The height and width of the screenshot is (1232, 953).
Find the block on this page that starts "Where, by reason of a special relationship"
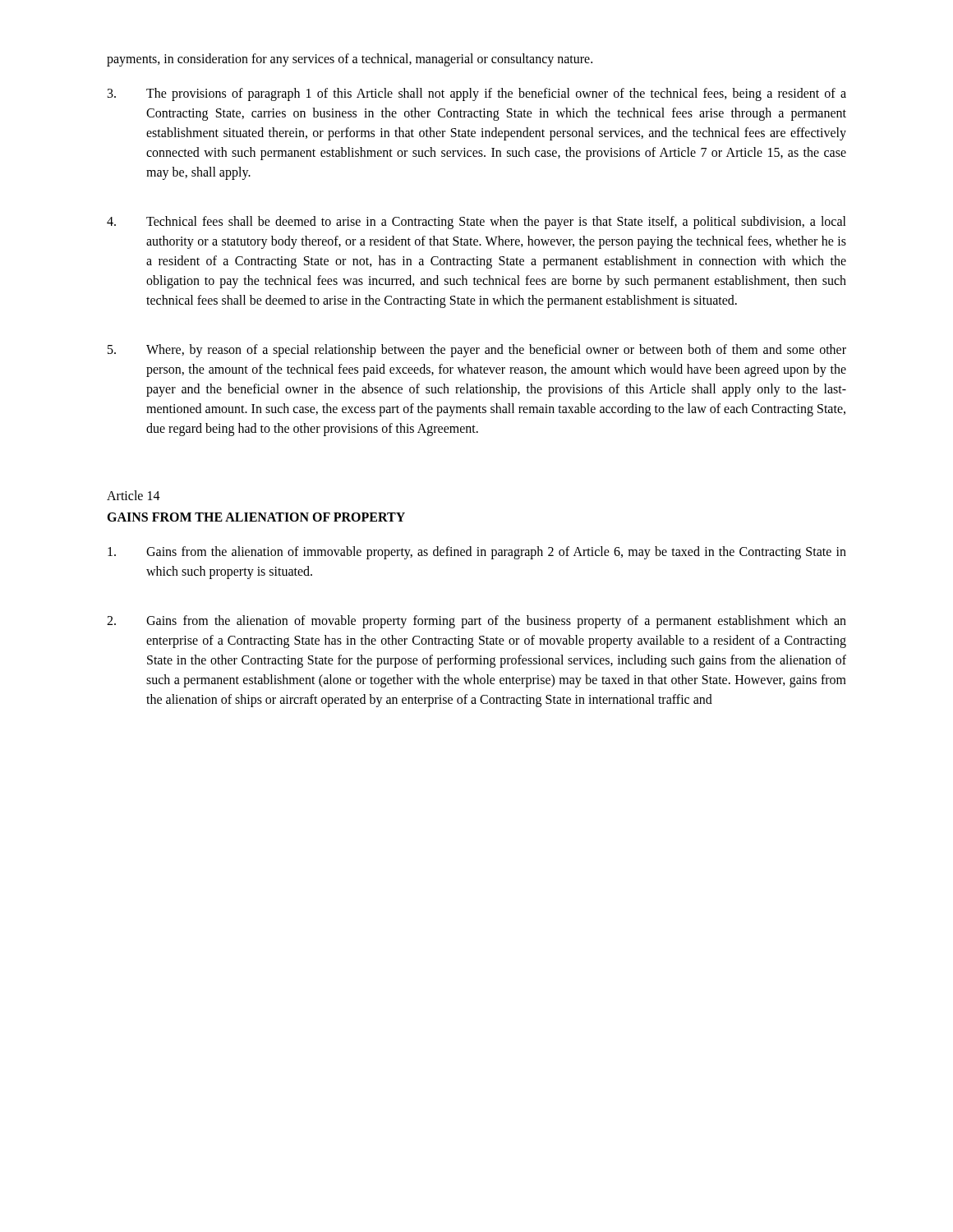tap(476, 389)
